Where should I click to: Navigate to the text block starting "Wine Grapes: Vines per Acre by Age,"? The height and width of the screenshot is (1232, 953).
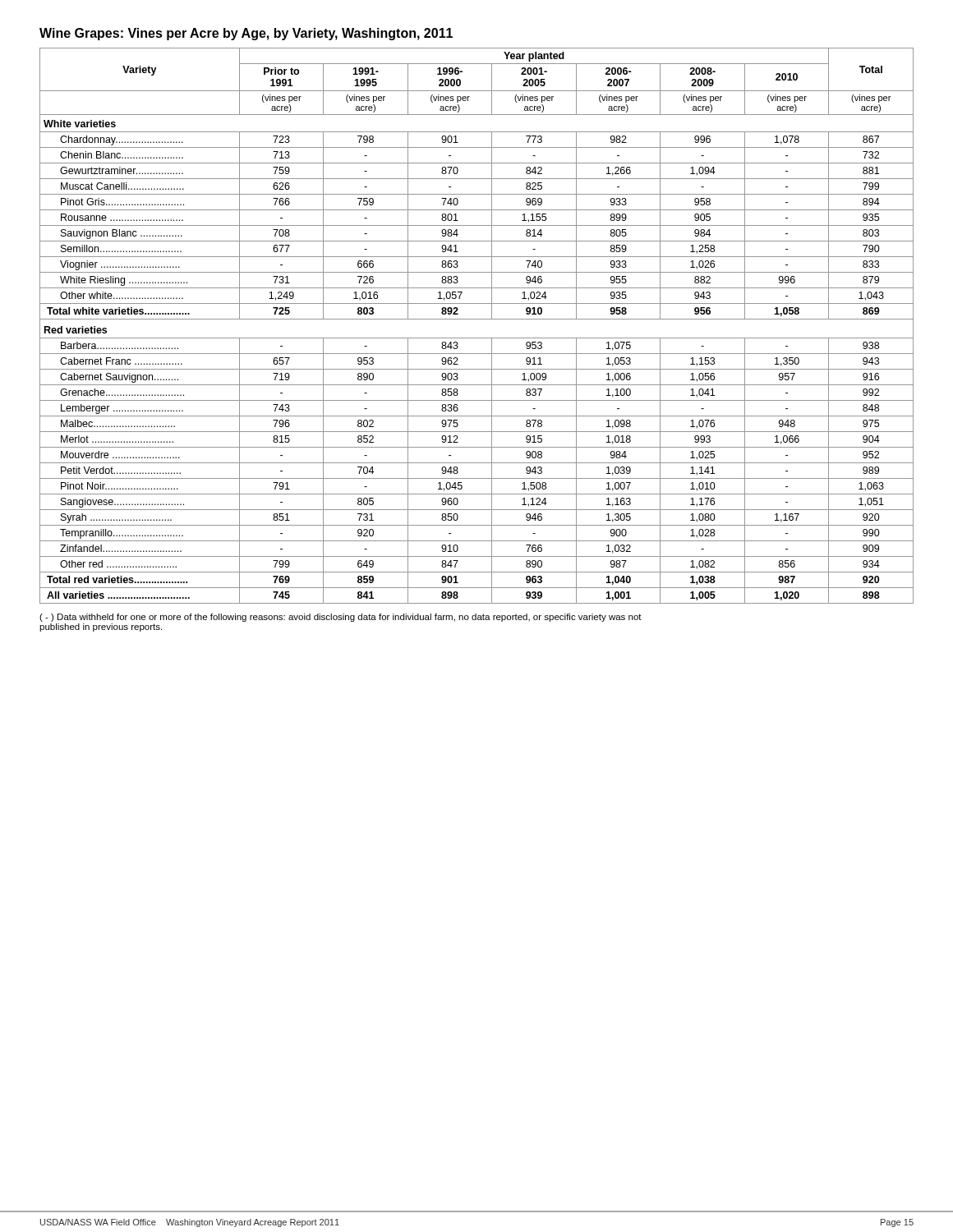point(246,33)
